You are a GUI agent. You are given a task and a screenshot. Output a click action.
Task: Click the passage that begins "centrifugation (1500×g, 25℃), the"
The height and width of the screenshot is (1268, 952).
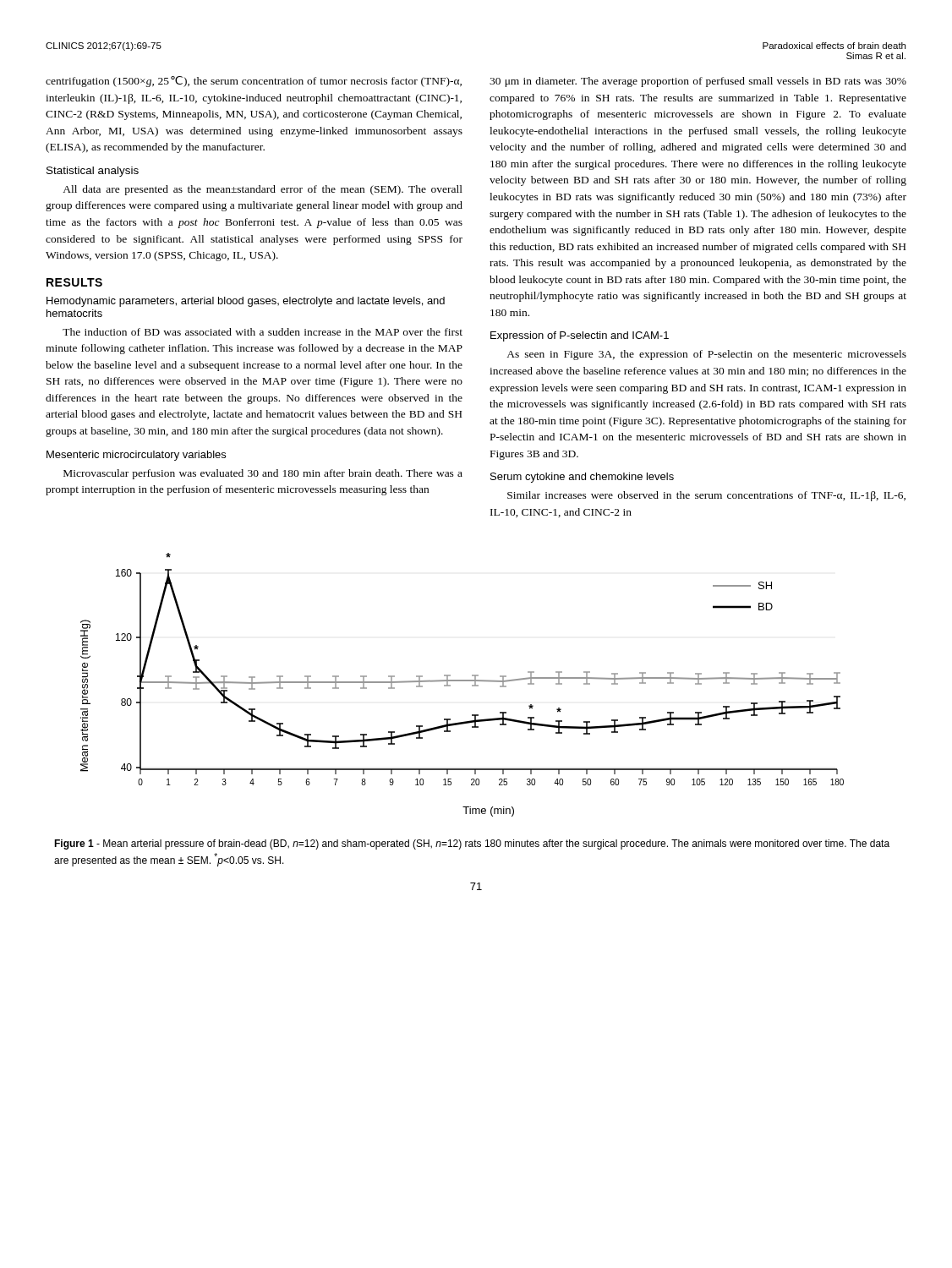(x=254, y=114)
